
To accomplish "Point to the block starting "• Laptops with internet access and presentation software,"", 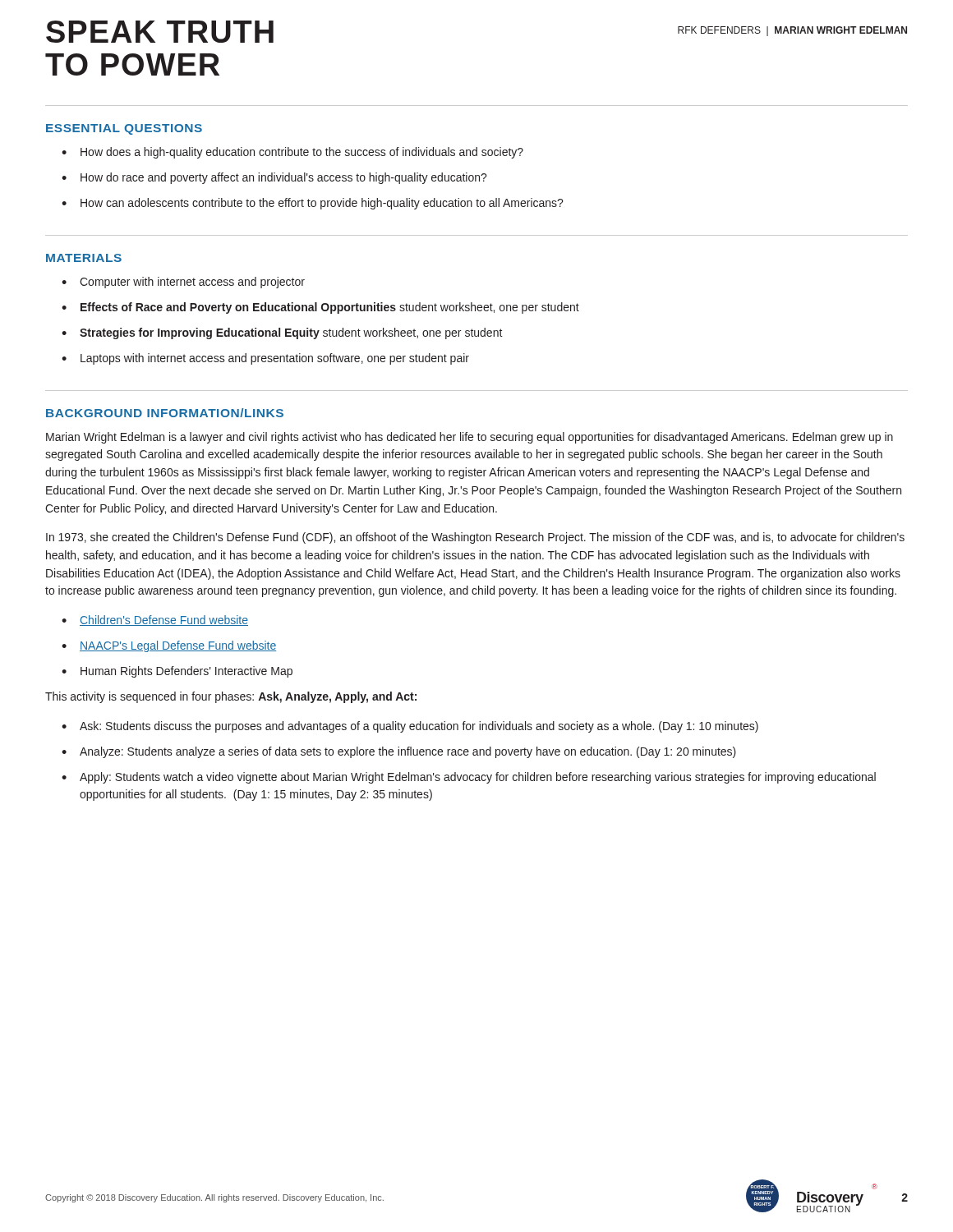I will (265, 358).
